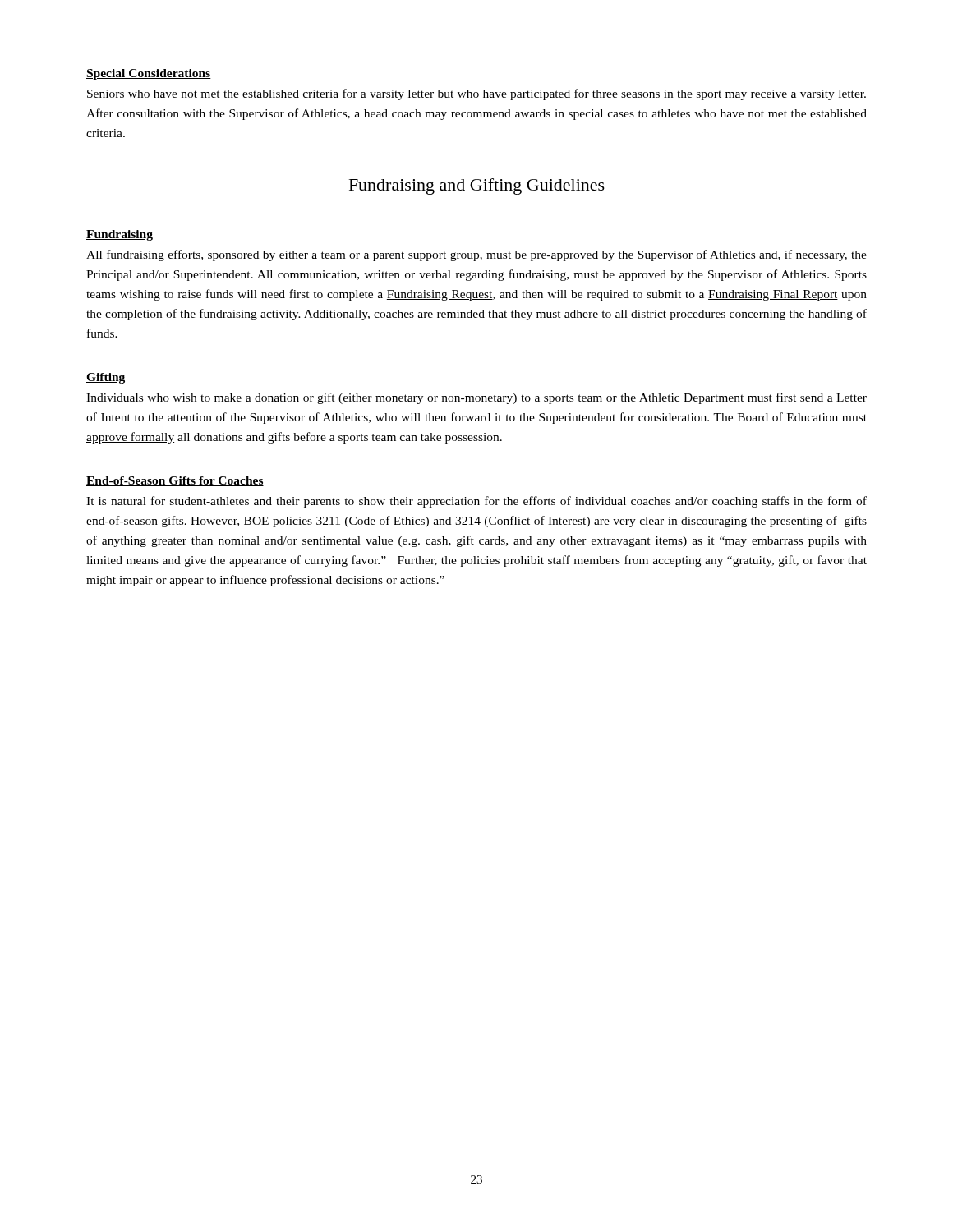Point to the region starting "Individuals who wish to make a donation or"
This screenshot has height=1232, width=953.
(x=476, y=417)
